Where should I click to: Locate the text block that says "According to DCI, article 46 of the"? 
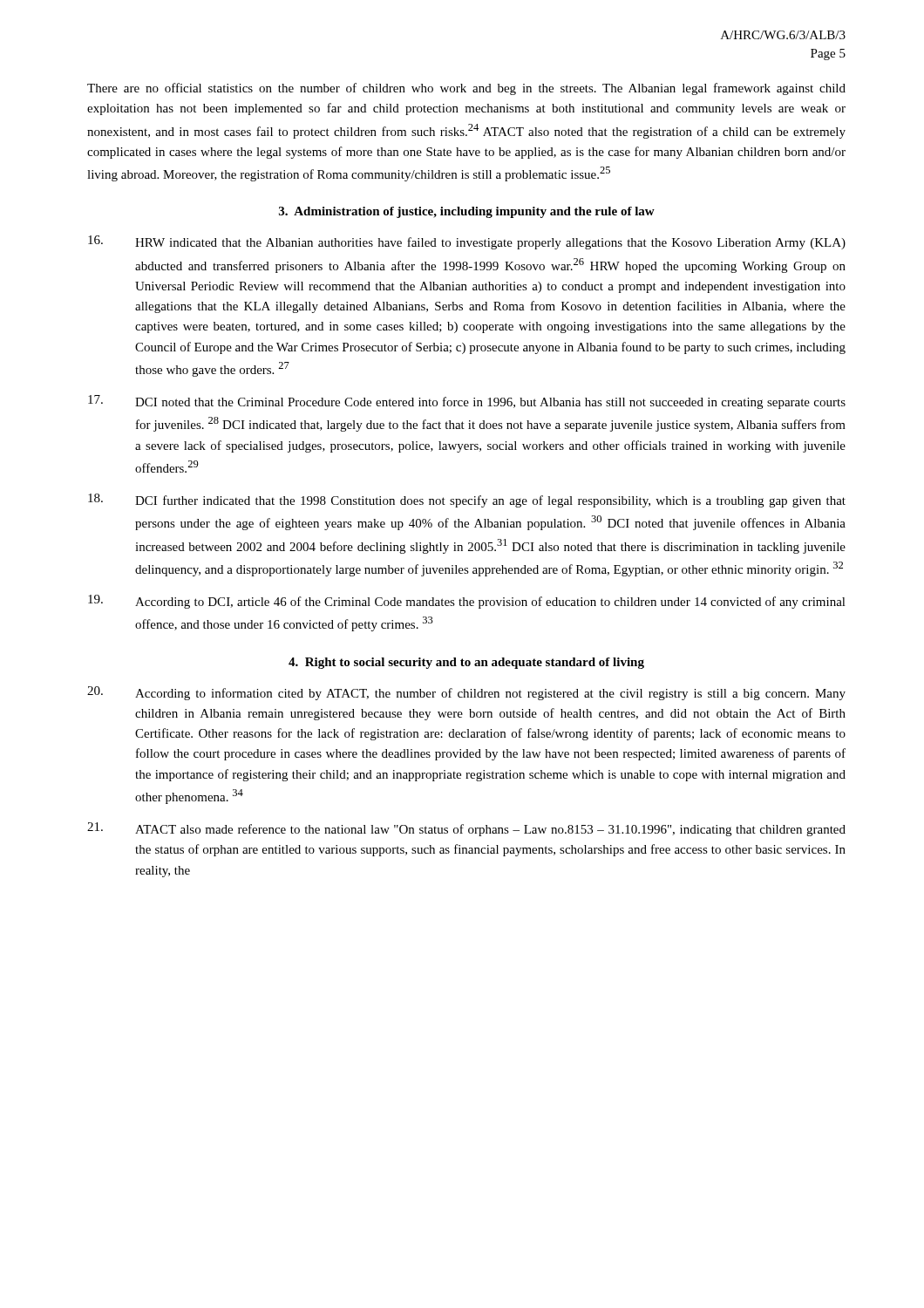pyautogui.click(x=466, y=614)
